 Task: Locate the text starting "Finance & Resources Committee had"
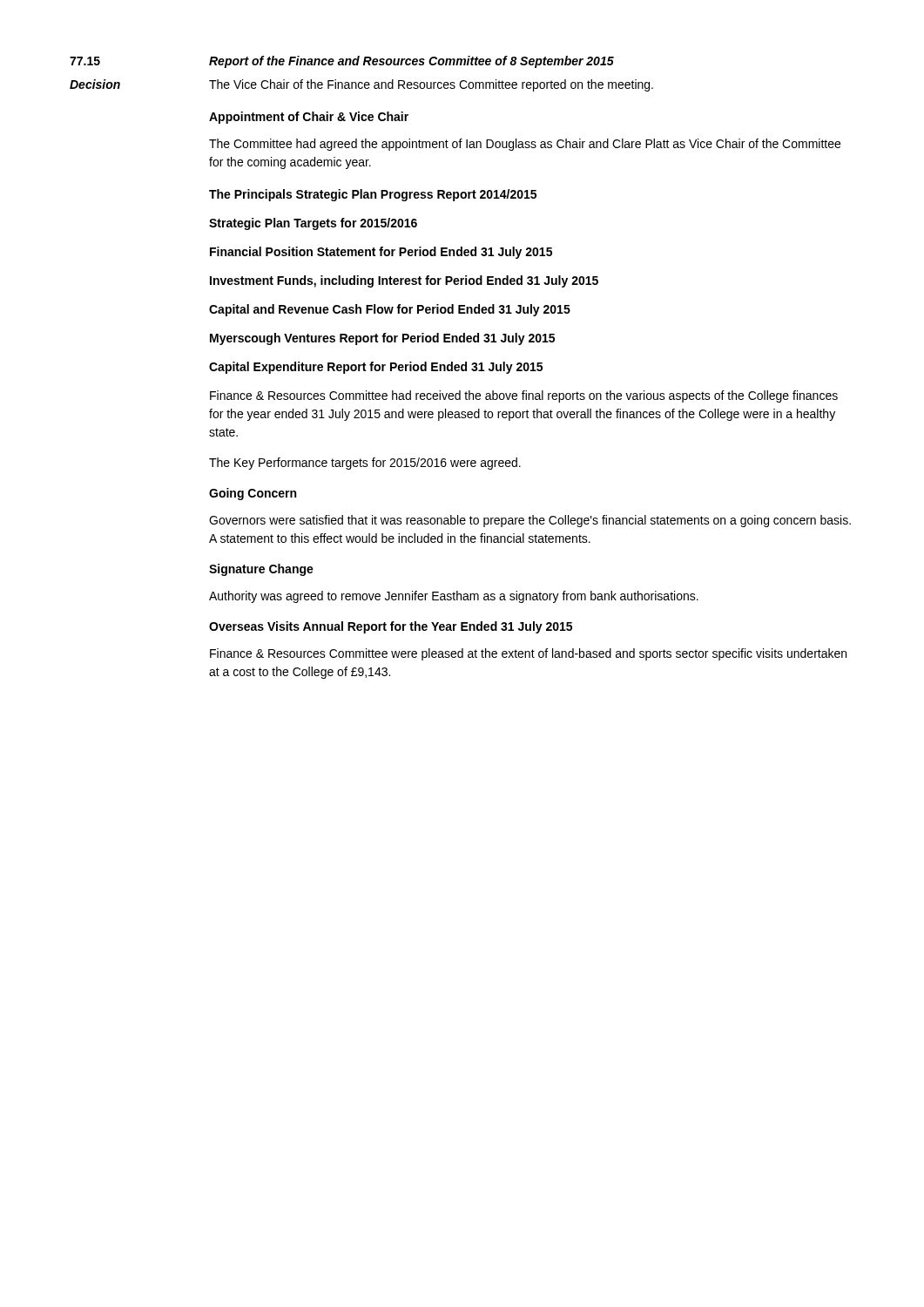(523, 414)
